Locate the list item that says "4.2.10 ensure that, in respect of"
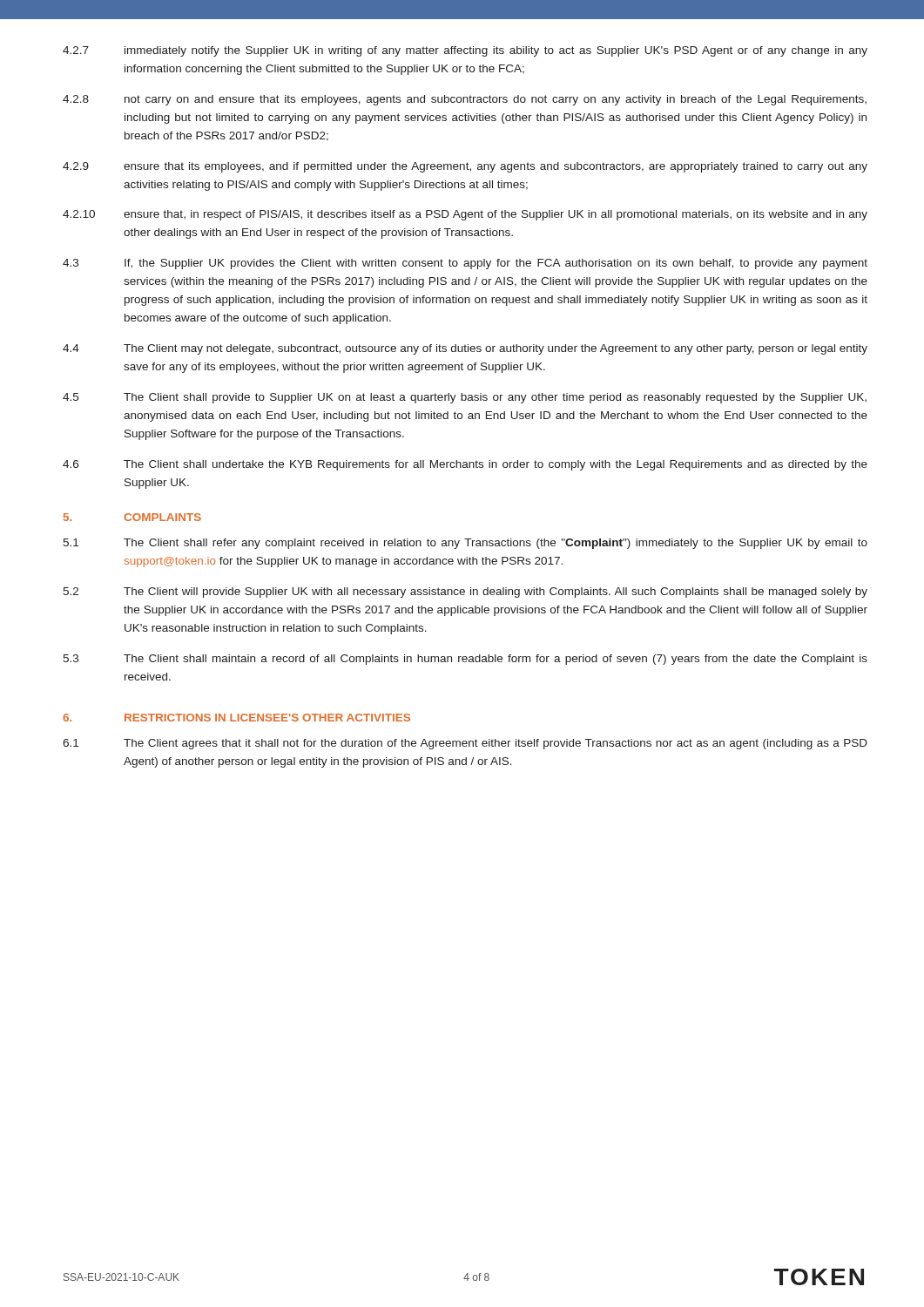 point(465,224)
